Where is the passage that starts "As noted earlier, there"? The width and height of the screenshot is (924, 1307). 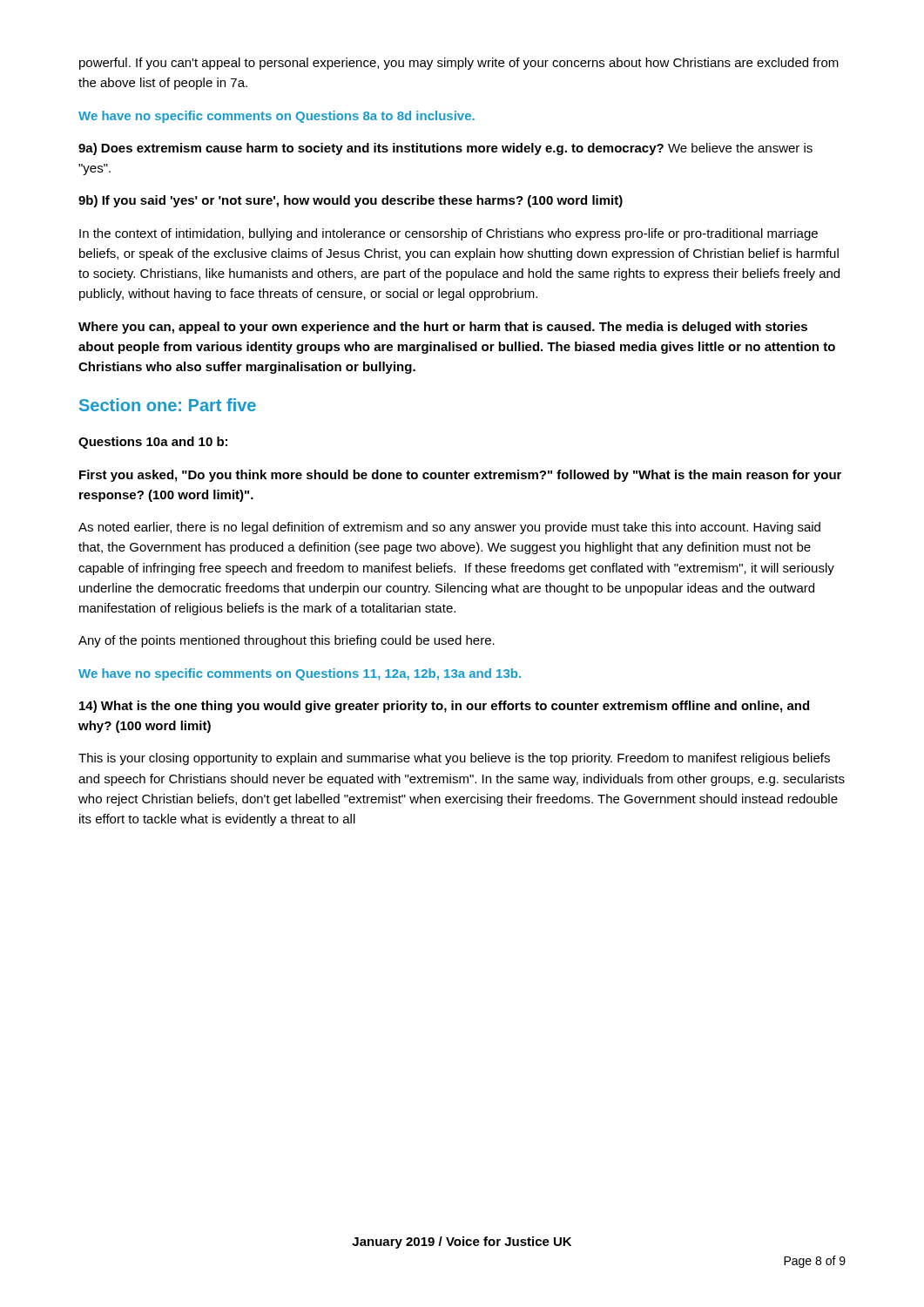click(456, 567)
